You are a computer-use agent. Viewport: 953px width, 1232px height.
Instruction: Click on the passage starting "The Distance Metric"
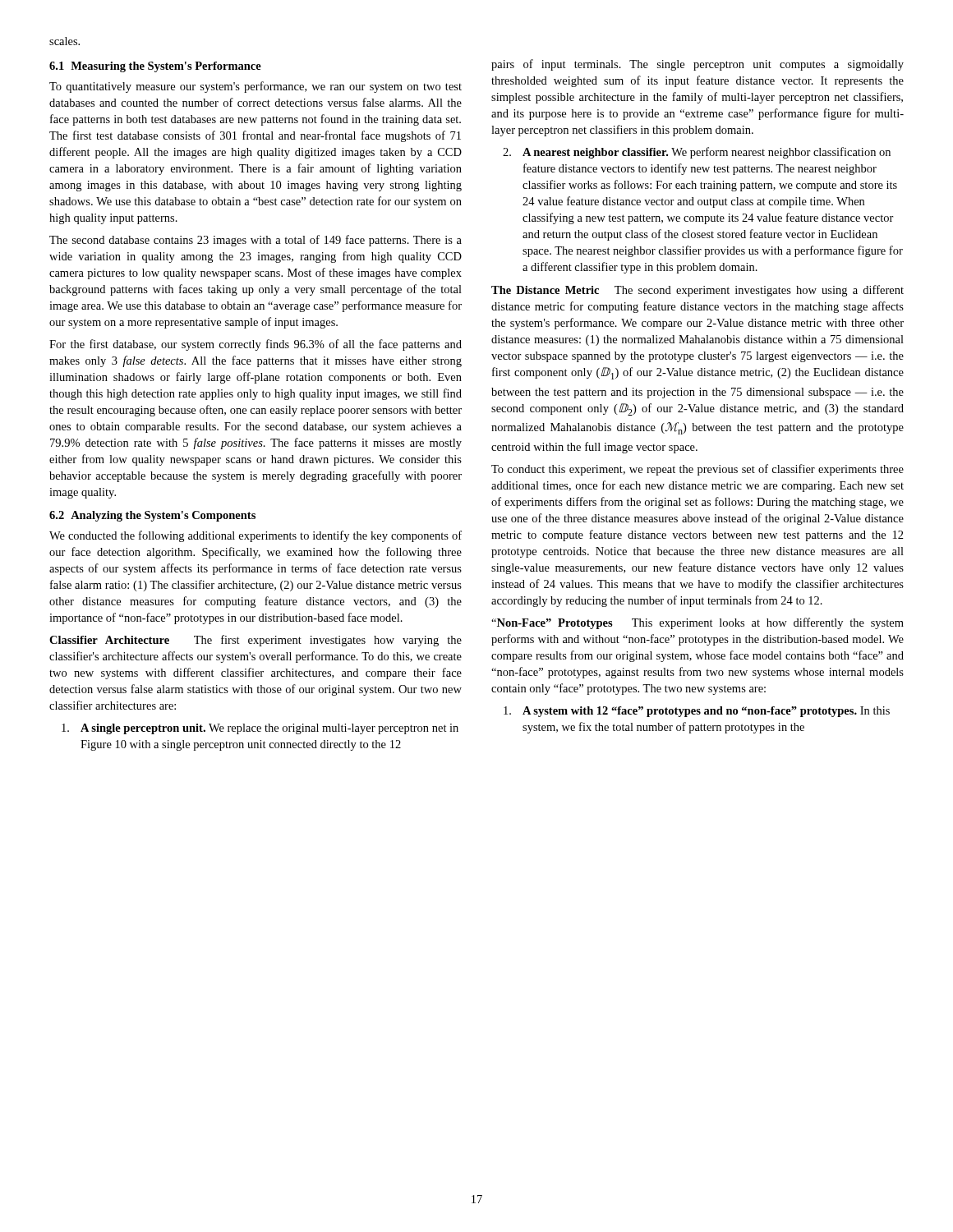click(x=698, y=368)
